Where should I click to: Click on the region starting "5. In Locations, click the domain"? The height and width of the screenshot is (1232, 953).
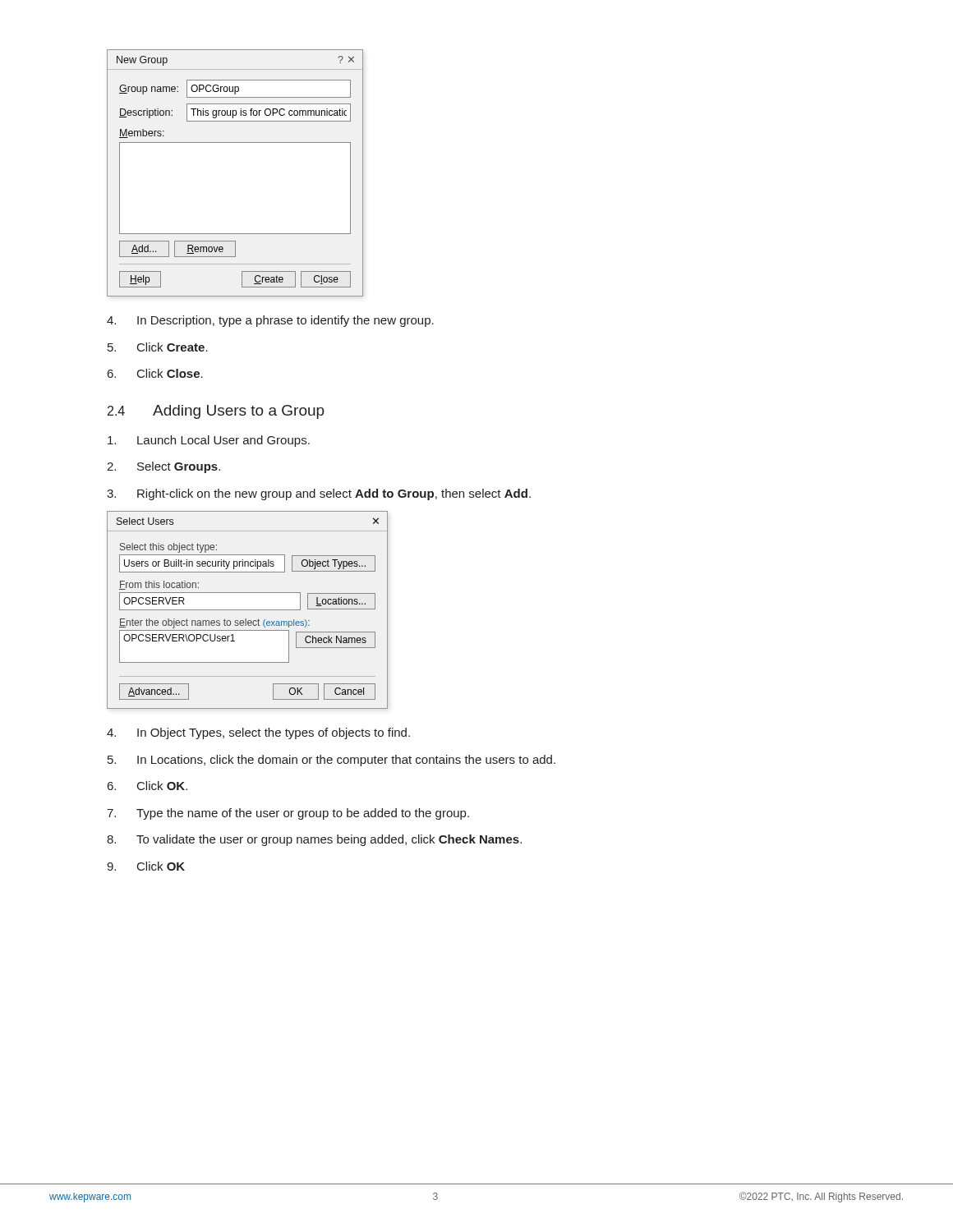click(x=332, y=760)
